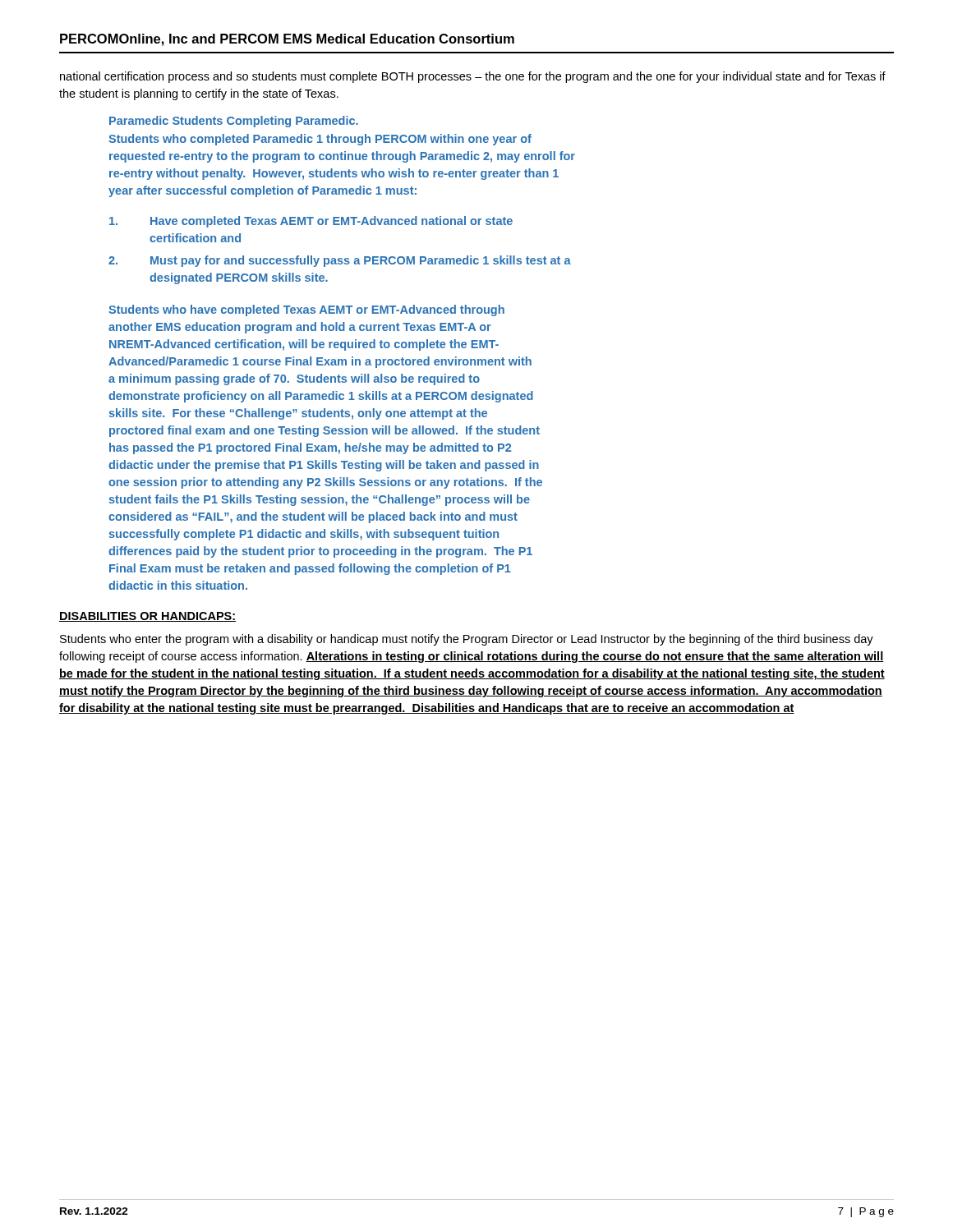Select the section header that says "DISABILITIES OR HANDICAPS:"

[x=148, y=616]
